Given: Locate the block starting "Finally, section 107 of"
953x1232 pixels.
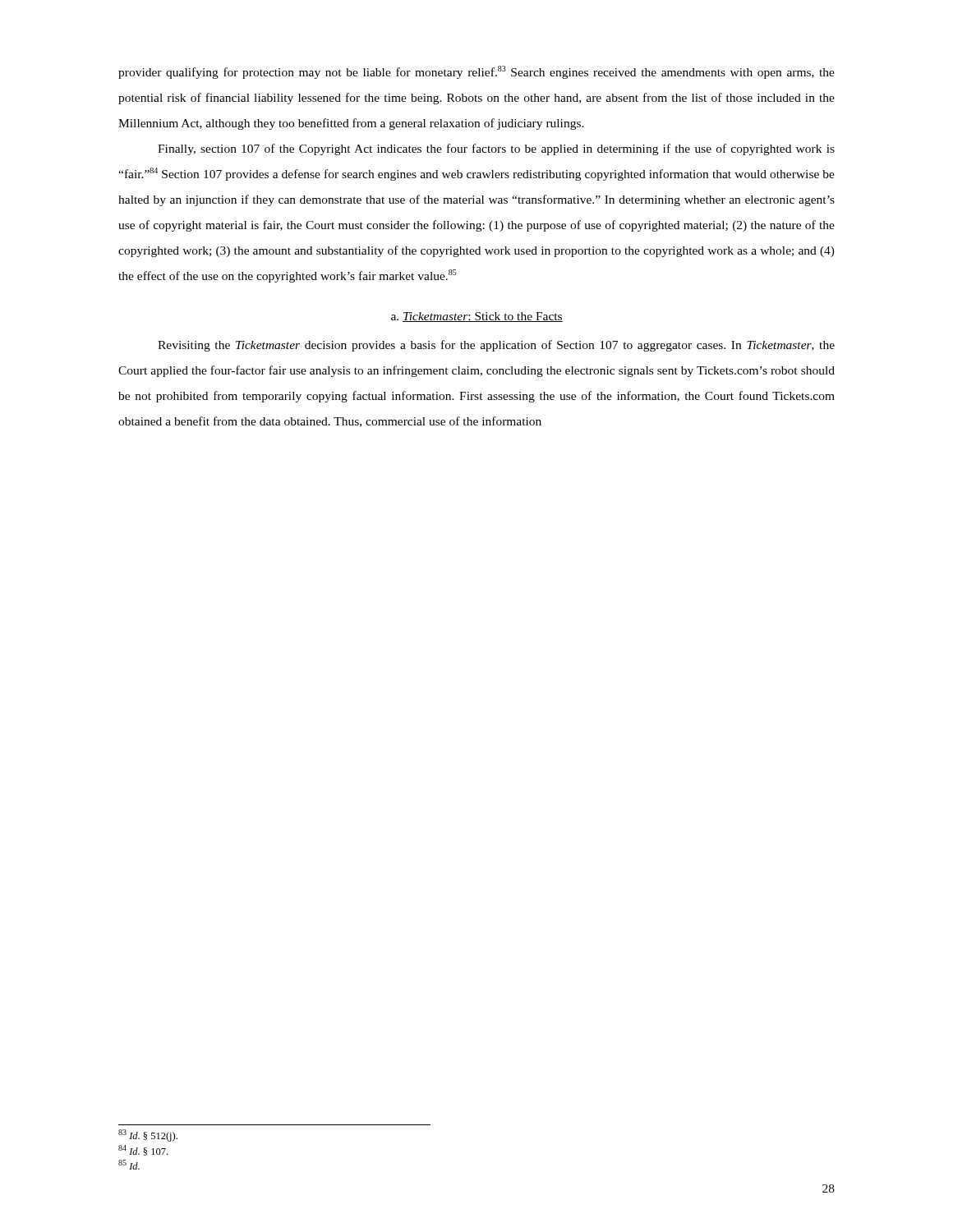Looking at the screenshot, I should (x=476, y=212).
